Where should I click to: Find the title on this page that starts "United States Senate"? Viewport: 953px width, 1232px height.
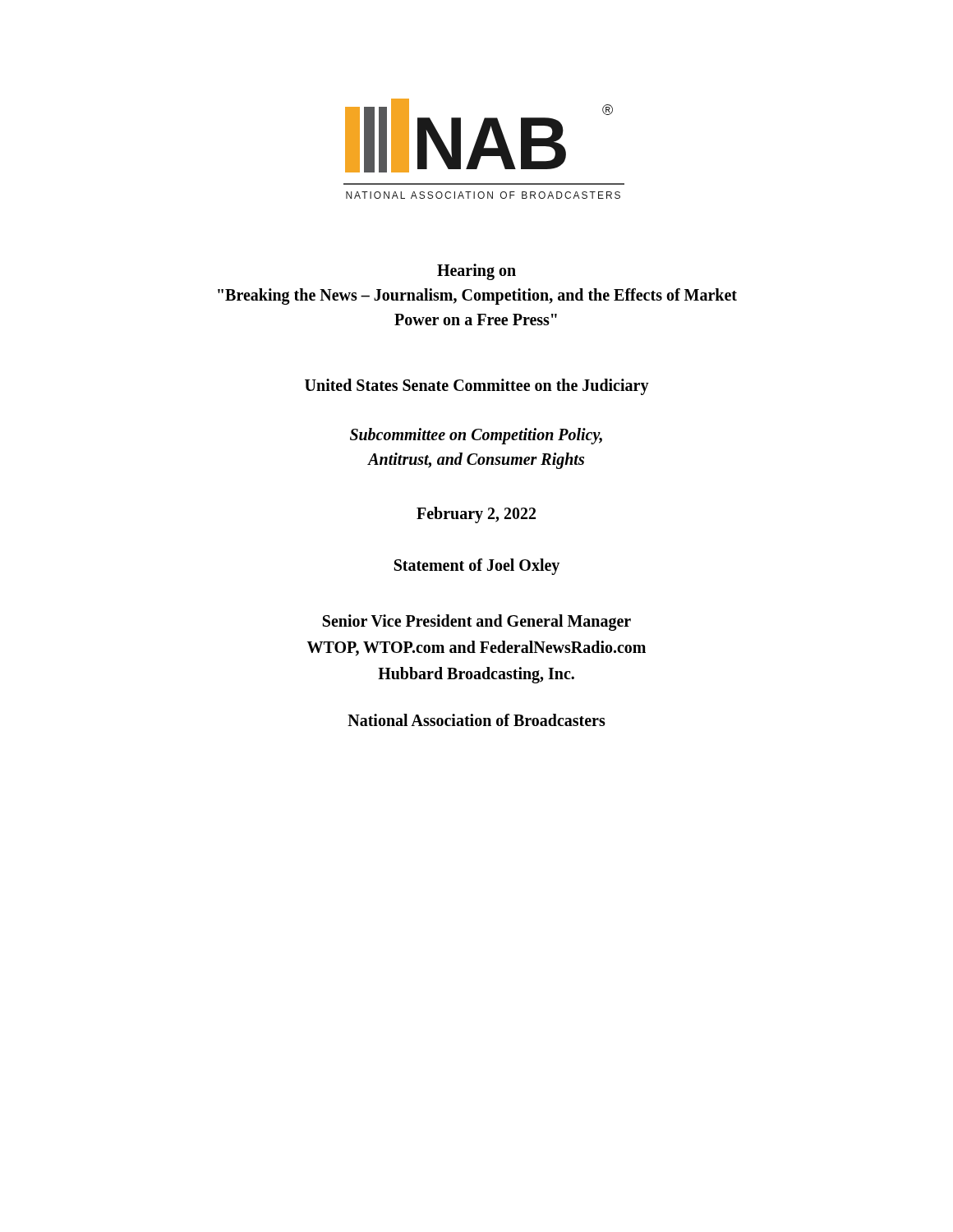coord(476,385)
